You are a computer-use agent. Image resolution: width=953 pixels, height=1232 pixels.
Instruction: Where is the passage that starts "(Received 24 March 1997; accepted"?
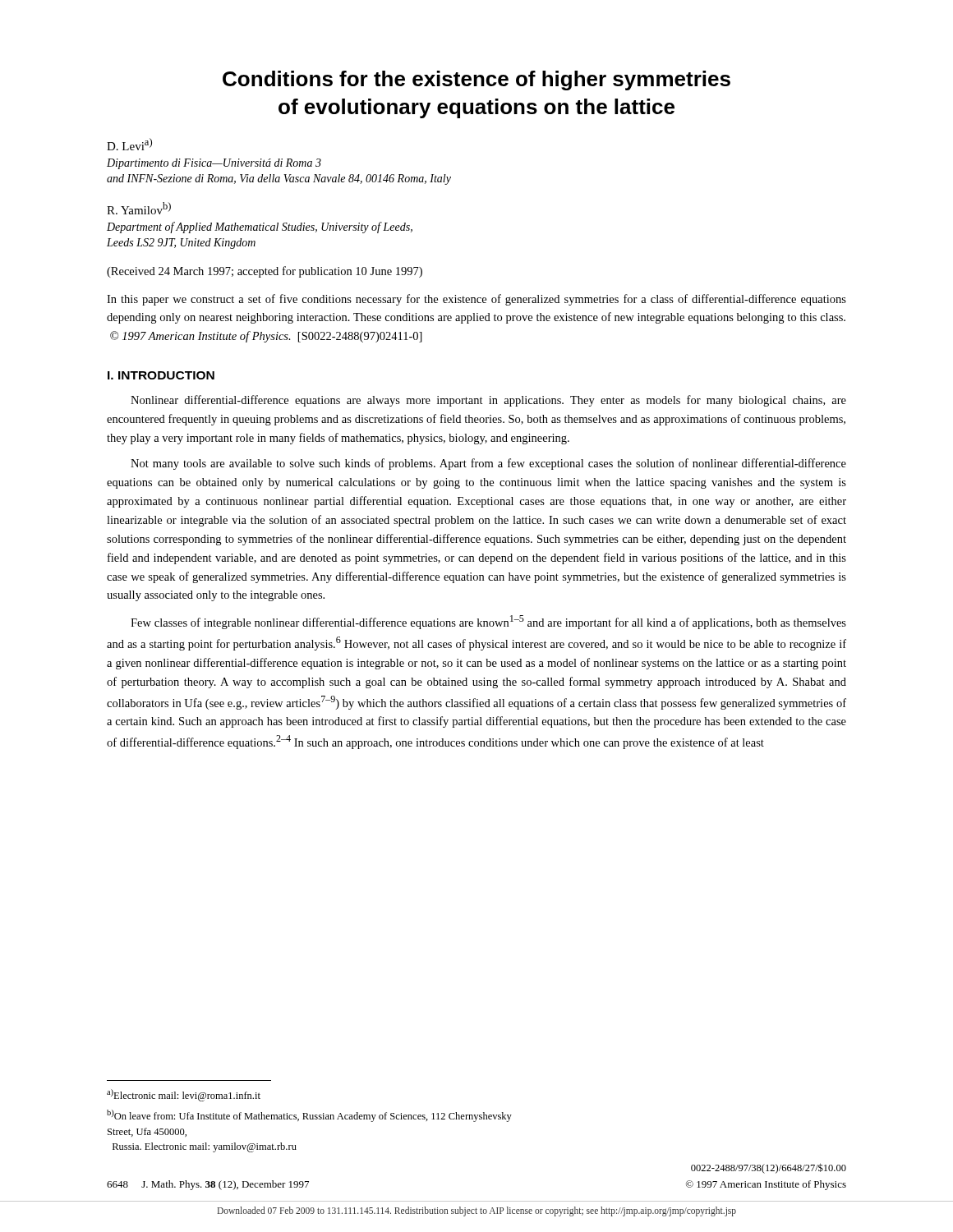coord(265,271)
